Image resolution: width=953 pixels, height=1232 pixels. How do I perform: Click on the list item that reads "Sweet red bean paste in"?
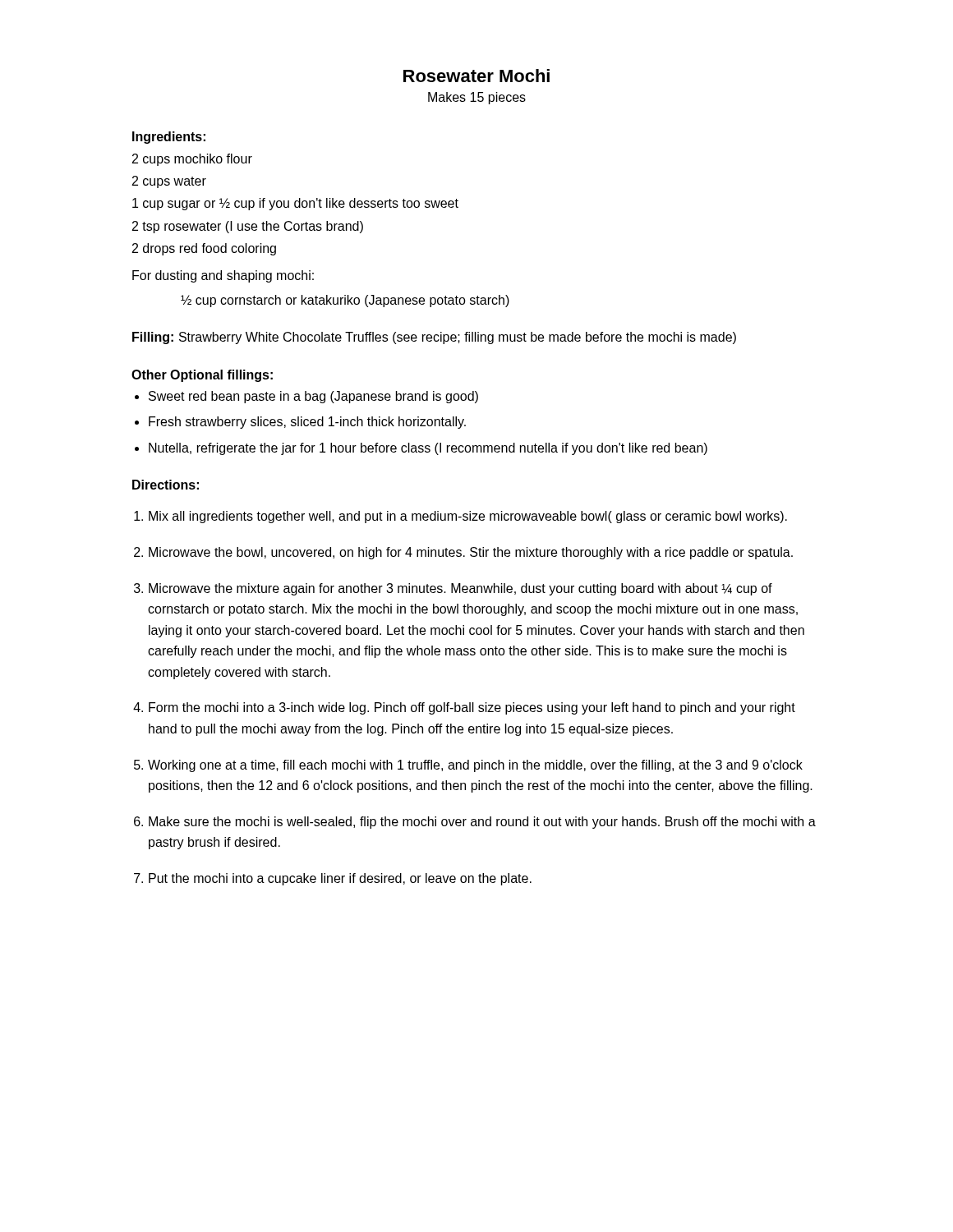(313, 396)
